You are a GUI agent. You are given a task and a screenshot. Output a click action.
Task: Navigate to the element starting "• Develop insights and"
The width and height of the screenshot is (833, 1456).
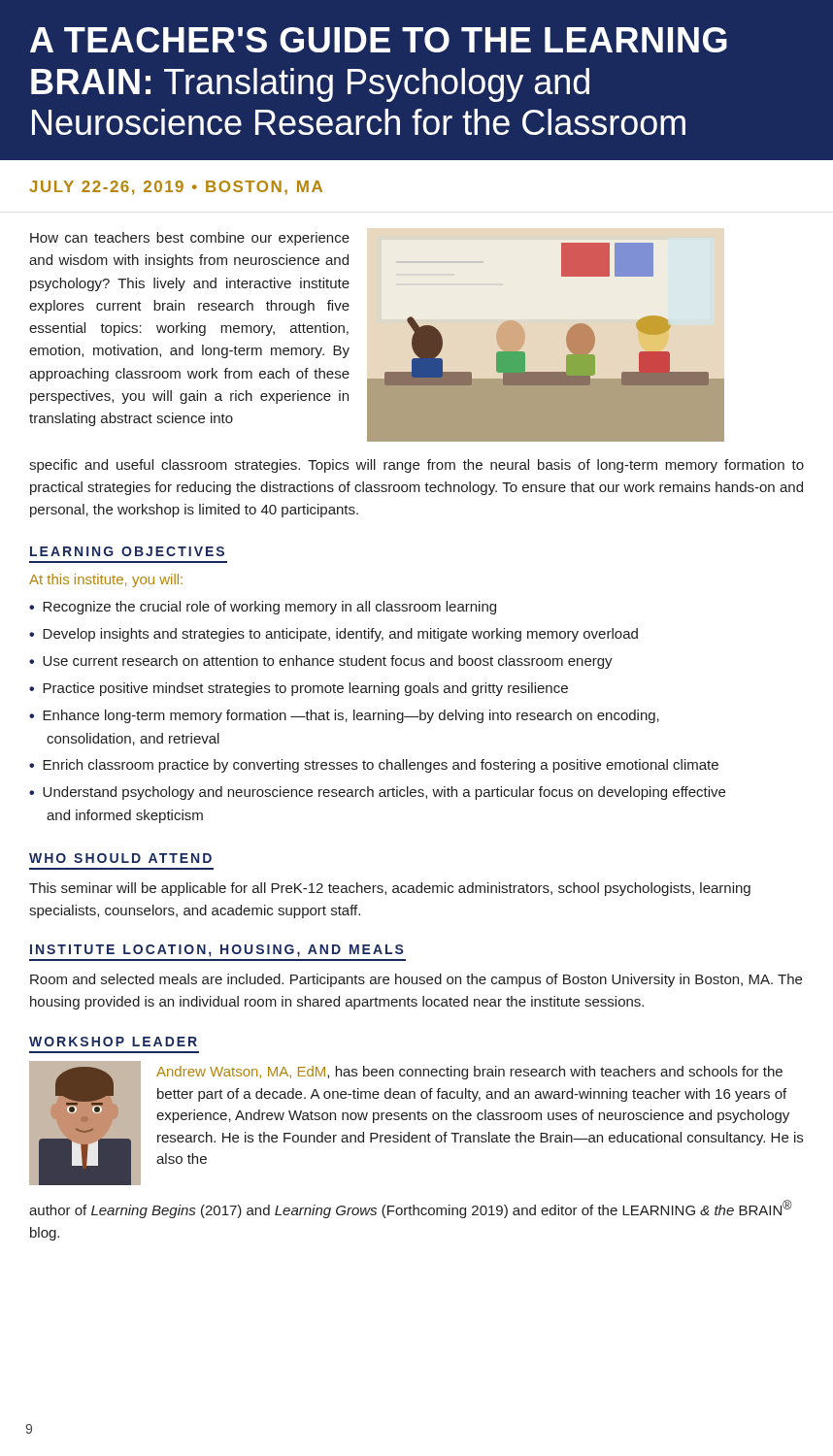click(x=334, y=635)
